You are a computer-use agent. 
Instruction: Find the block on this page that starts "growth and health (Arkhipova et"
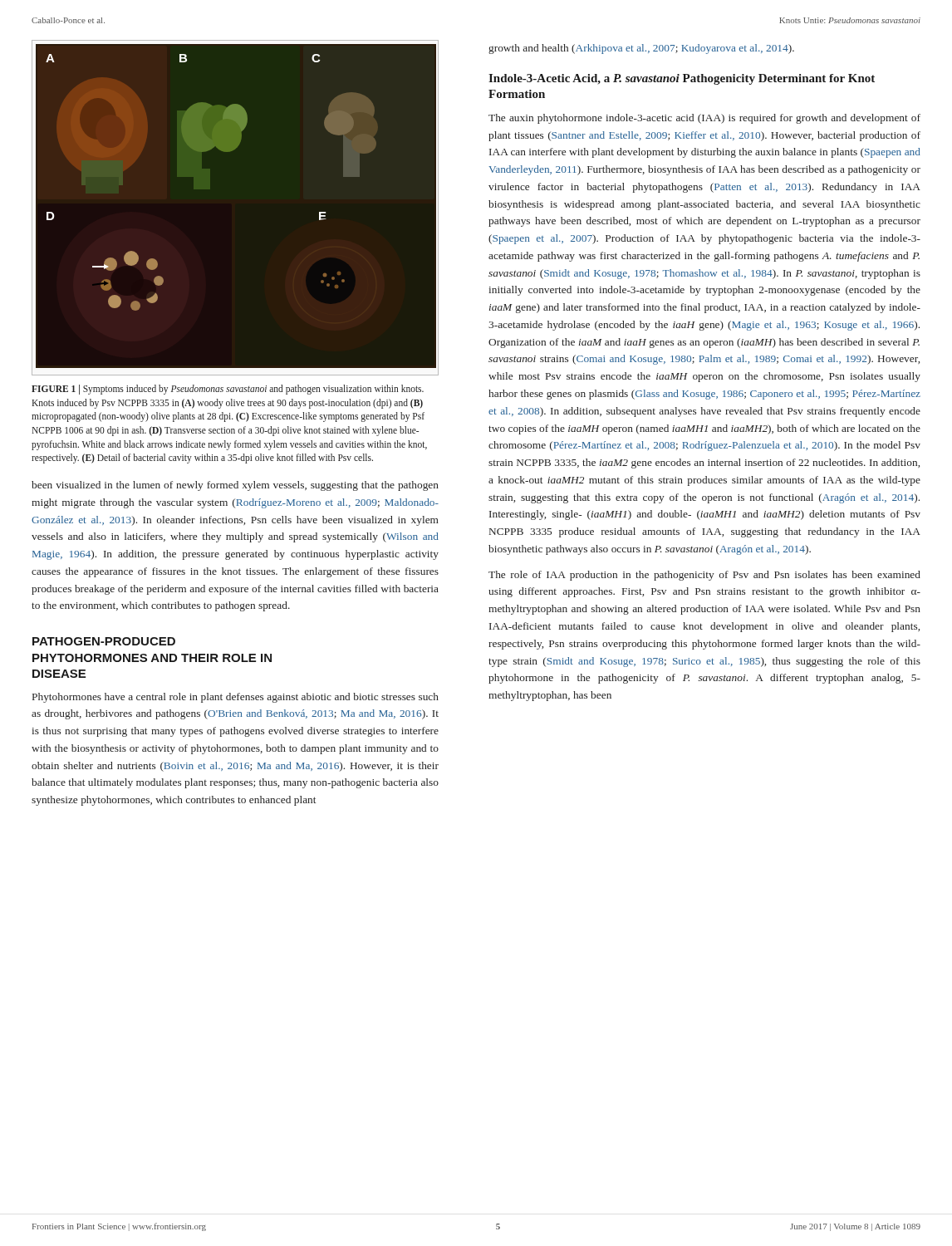(642, 48)
